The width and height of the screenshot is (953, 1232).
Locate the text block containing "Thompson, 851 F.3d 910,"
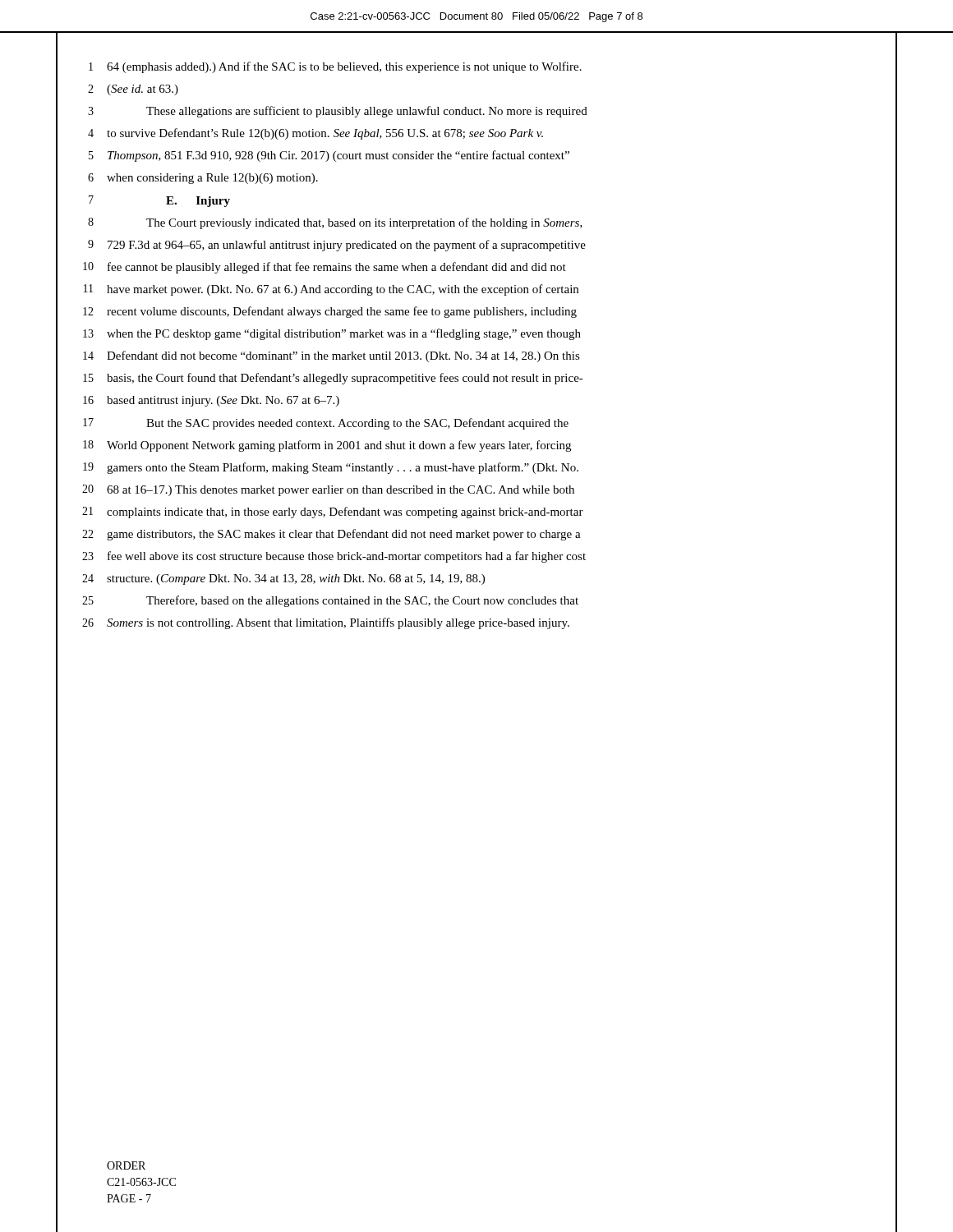(x=338, y=156)
